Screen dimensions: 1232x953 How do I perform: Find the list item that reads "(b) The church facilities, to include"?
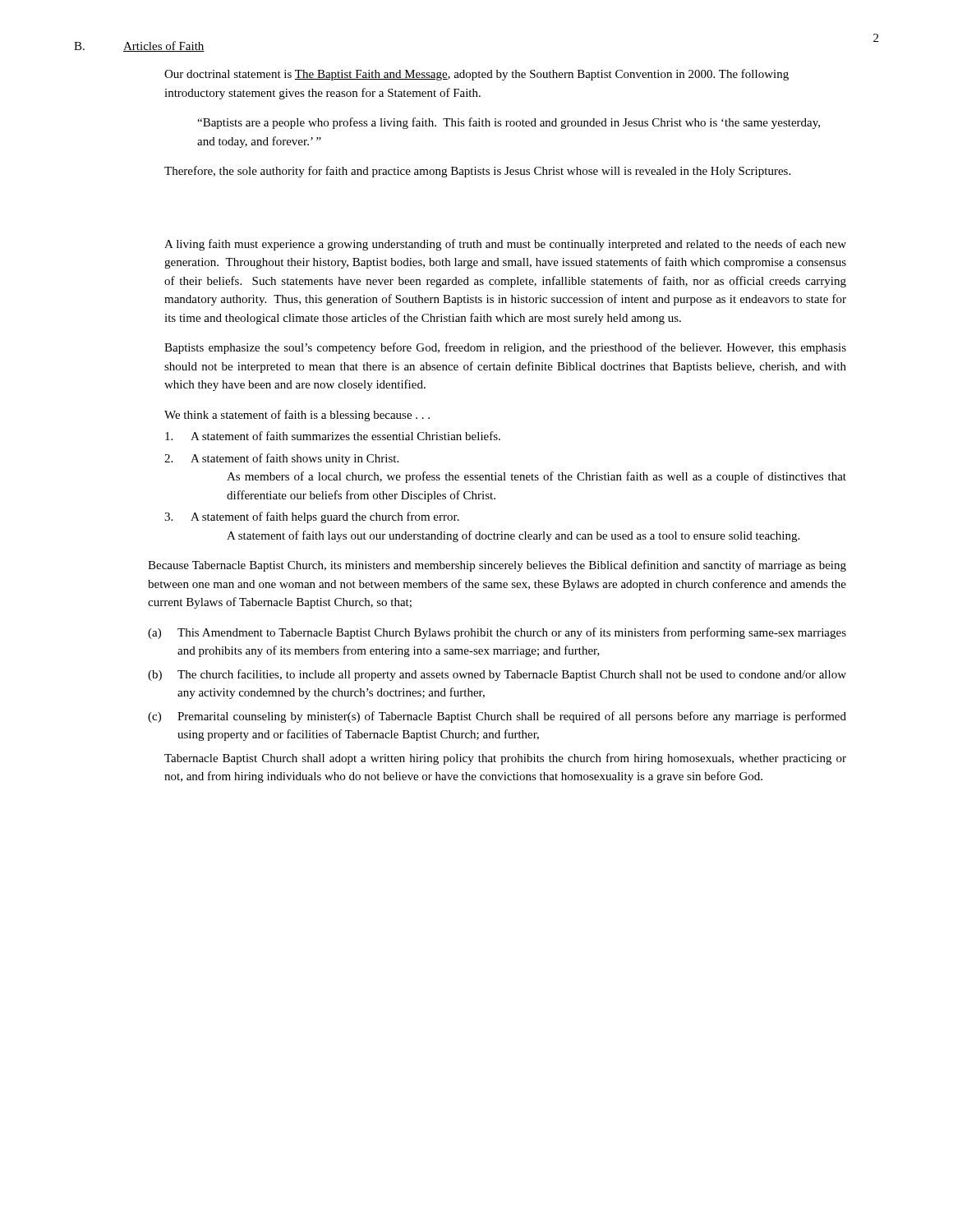(497, 683)
